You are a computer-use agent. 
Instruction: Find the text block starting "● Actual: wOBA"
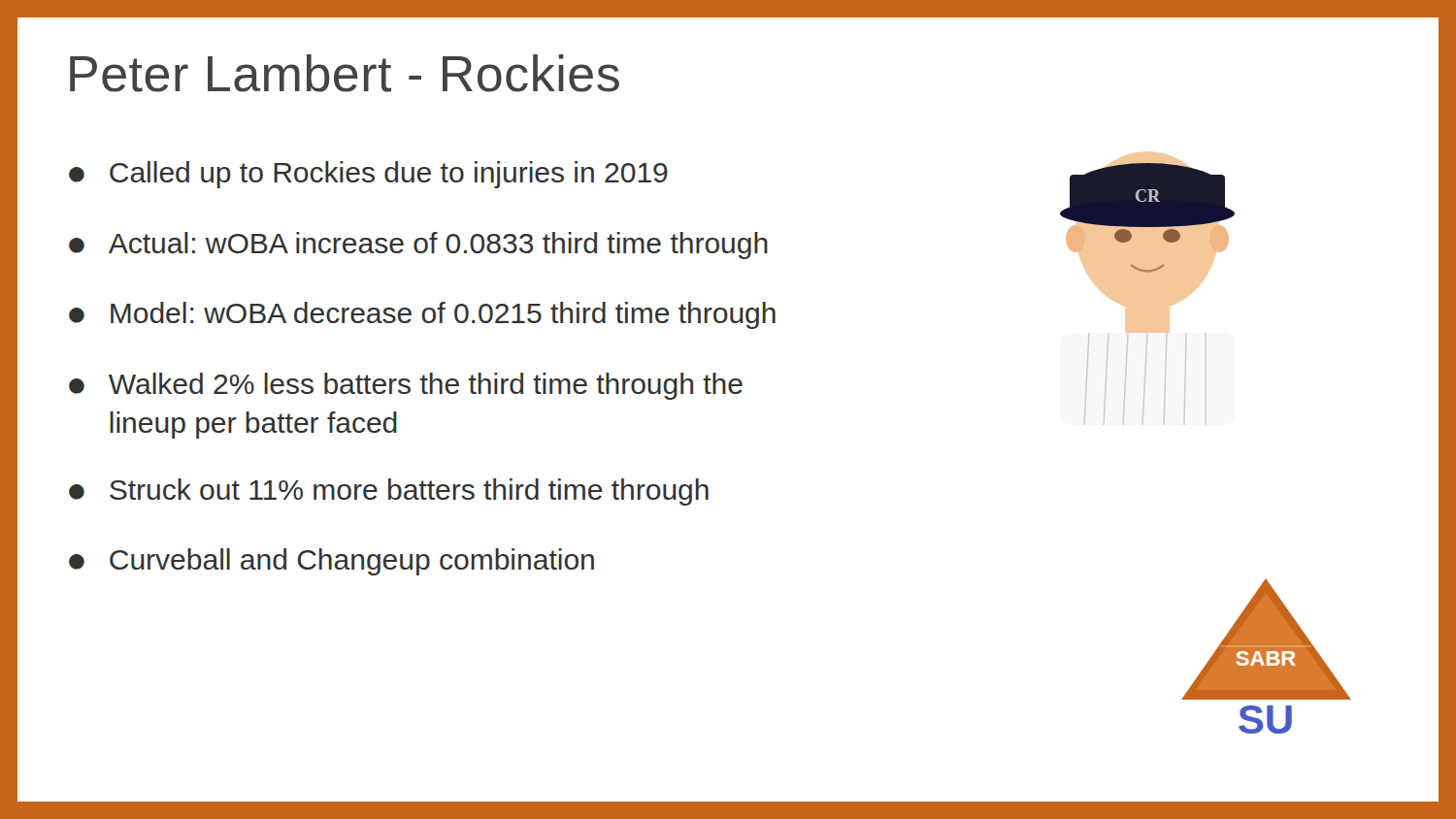483,245
